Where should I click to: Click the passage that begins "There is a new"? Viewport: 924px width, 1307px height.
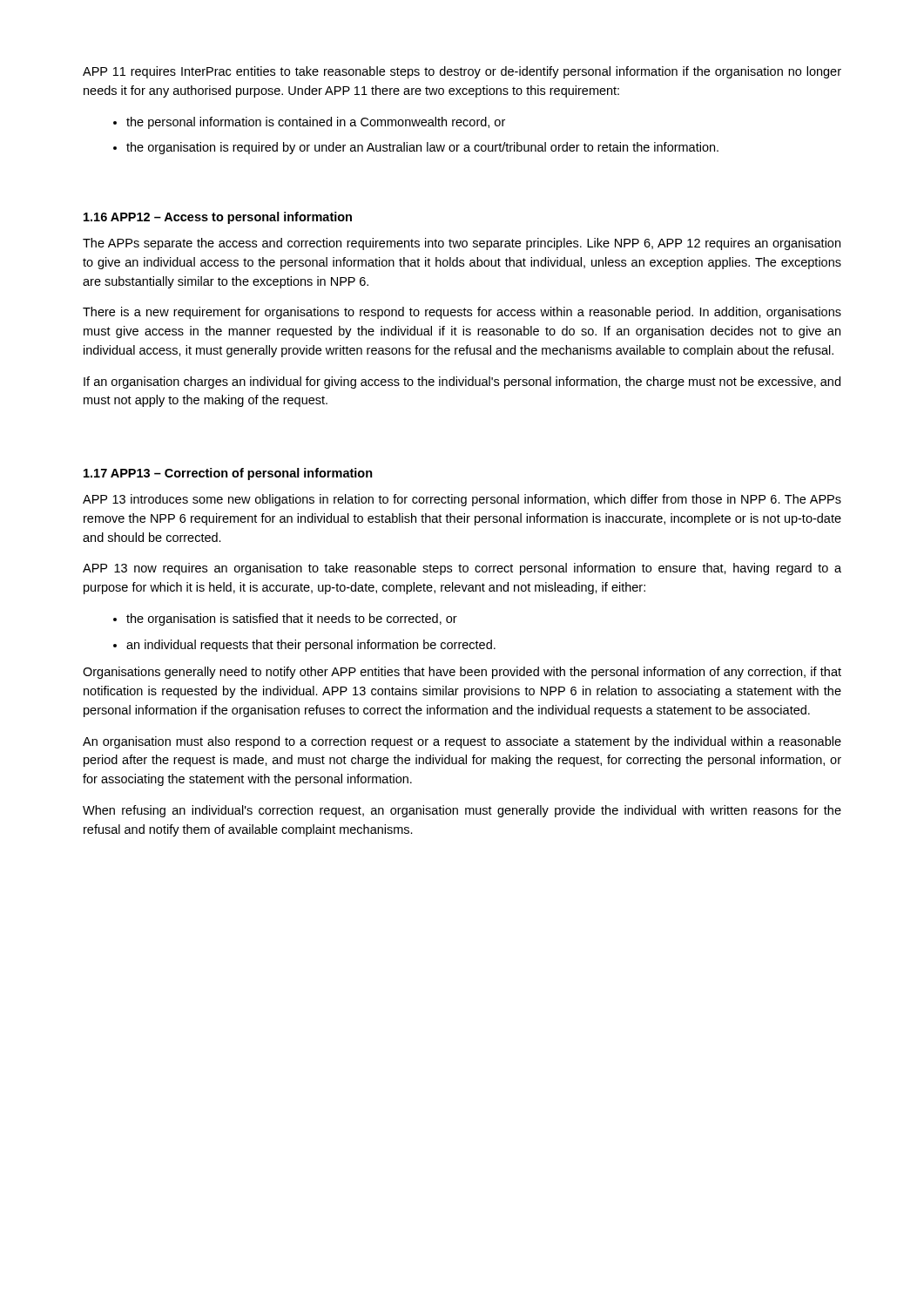(x=462, y=331)
